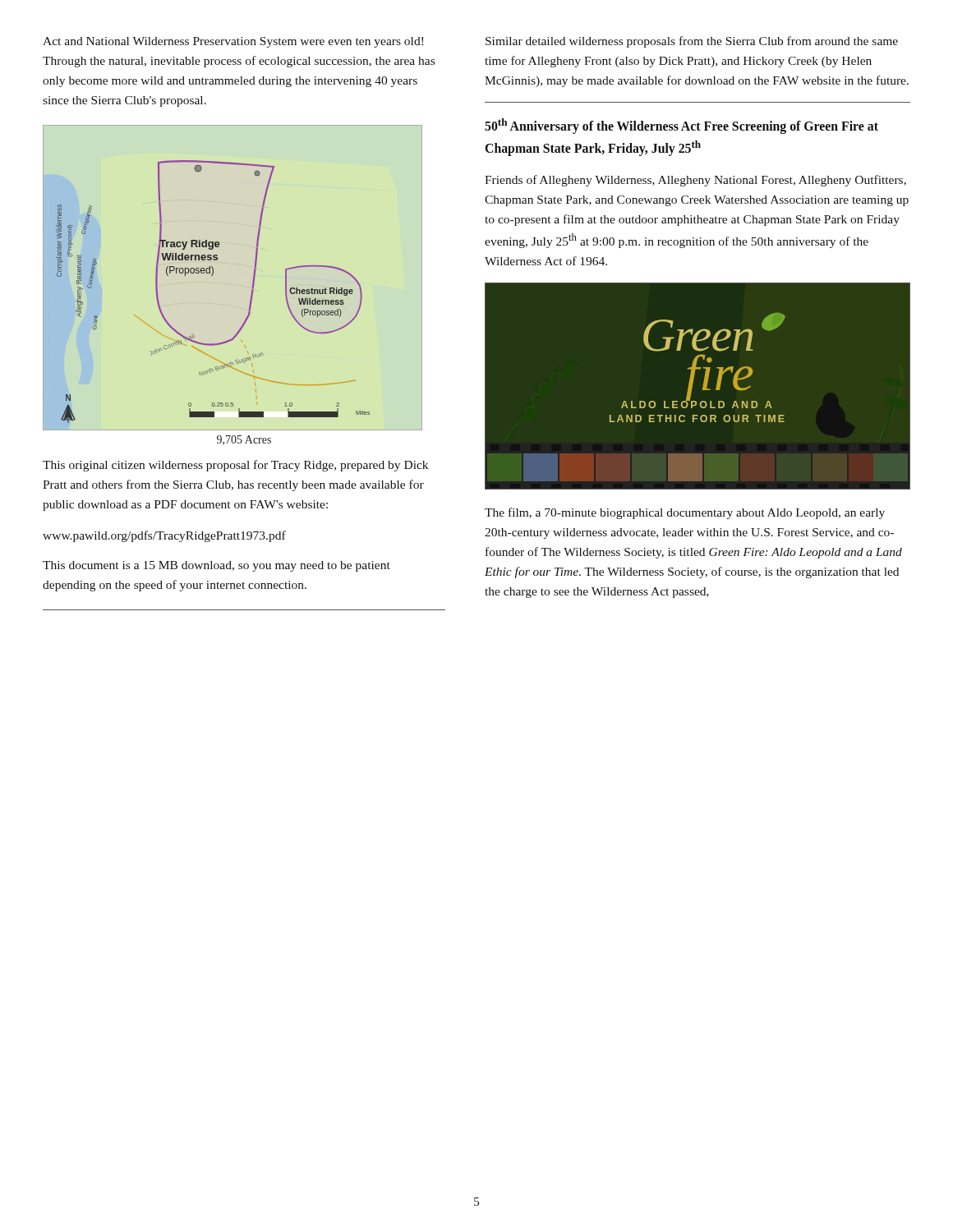Where does it say "9,705 Acres"?
Viewport: 953px width, 1232px height.
244,440
